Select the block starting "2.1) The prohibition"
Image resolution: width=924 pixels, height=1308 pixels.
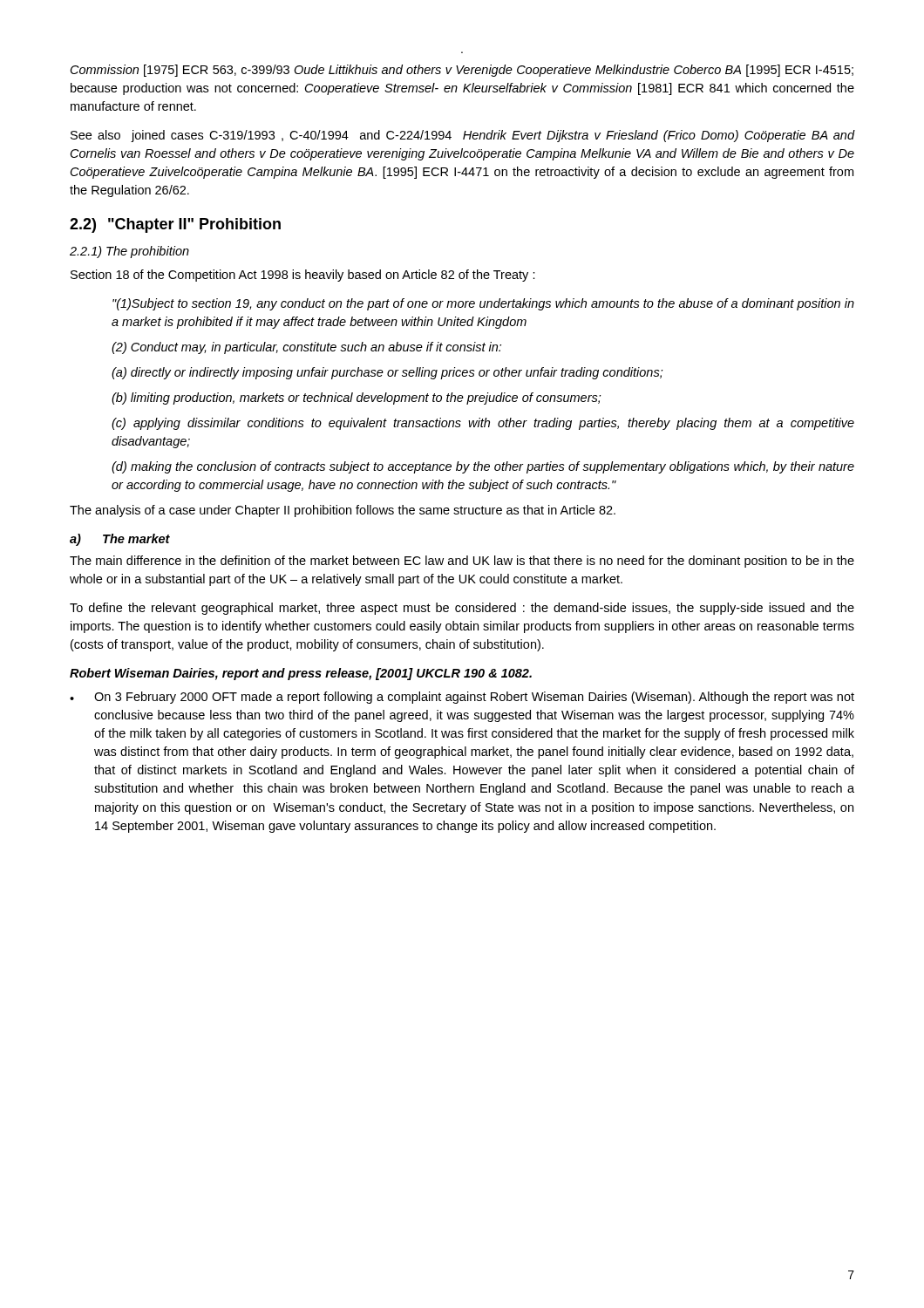coord(129,252)
